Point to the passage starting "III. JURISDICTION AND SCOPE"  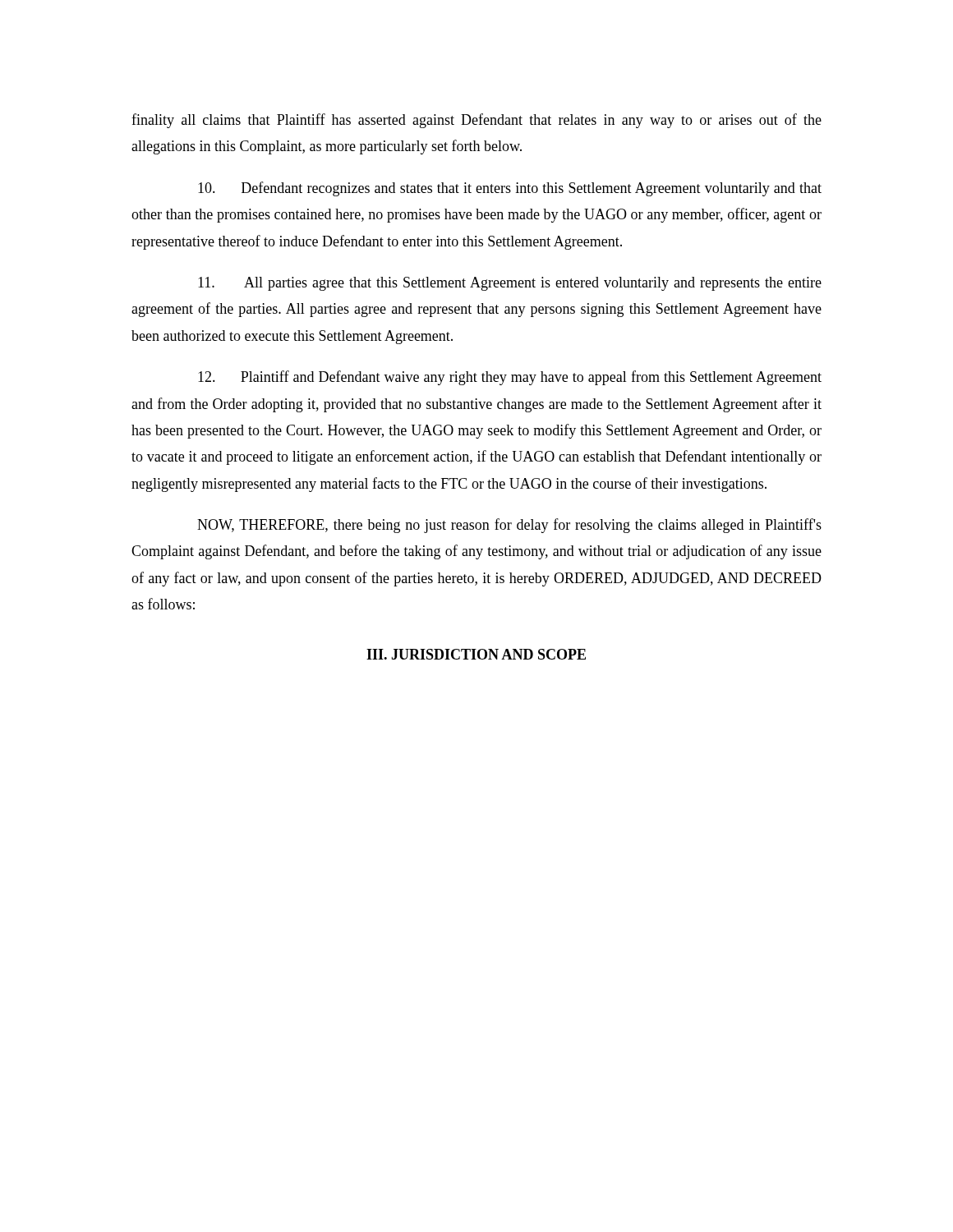click(x=476, y=654)
